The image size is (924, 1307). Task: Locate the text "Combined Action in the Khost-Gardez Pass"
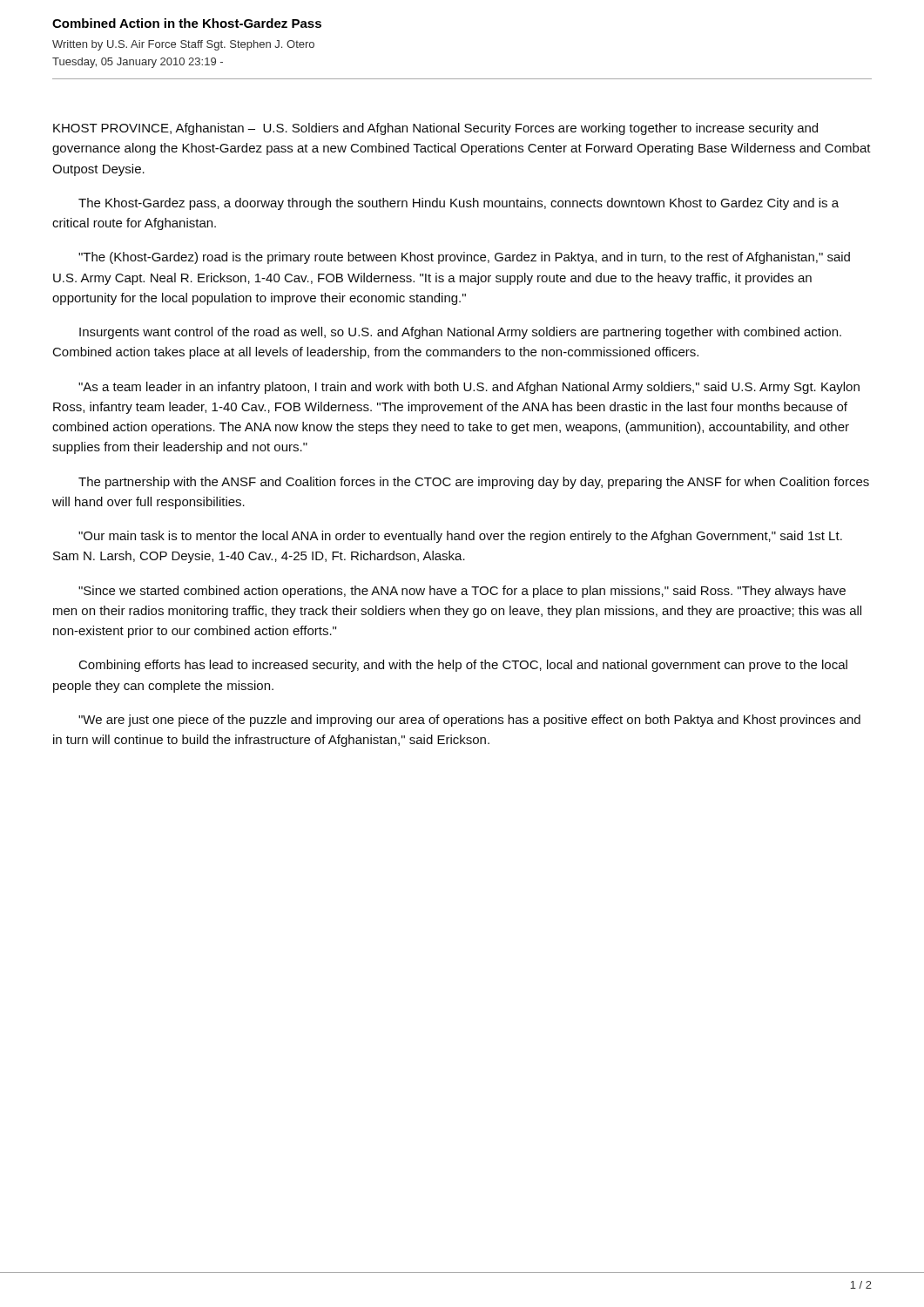point(187,23)
